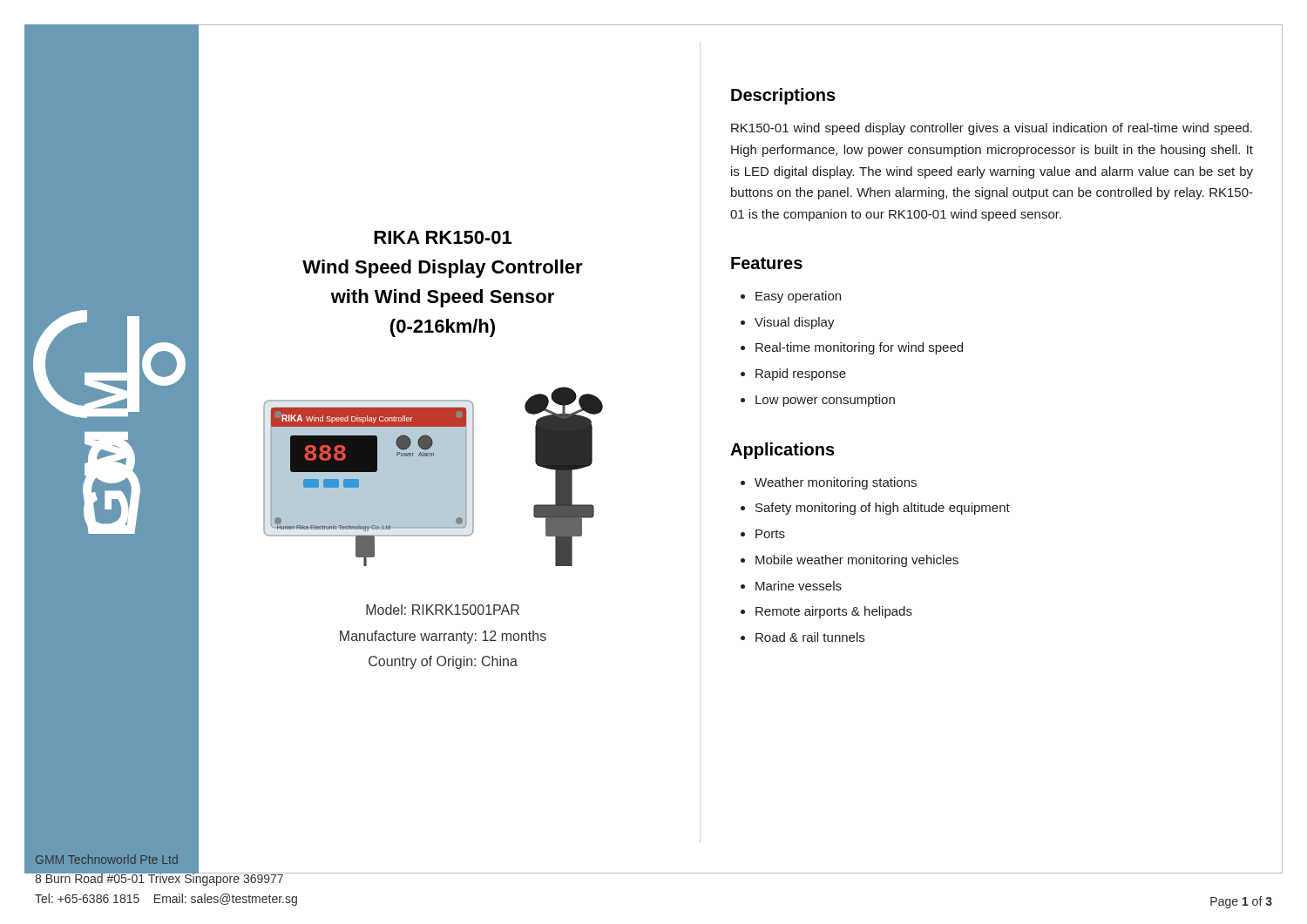Viewport: 1307px width, 924px height.
Task: Point to "Easy operation"
Action: click(x=798, y=295)
